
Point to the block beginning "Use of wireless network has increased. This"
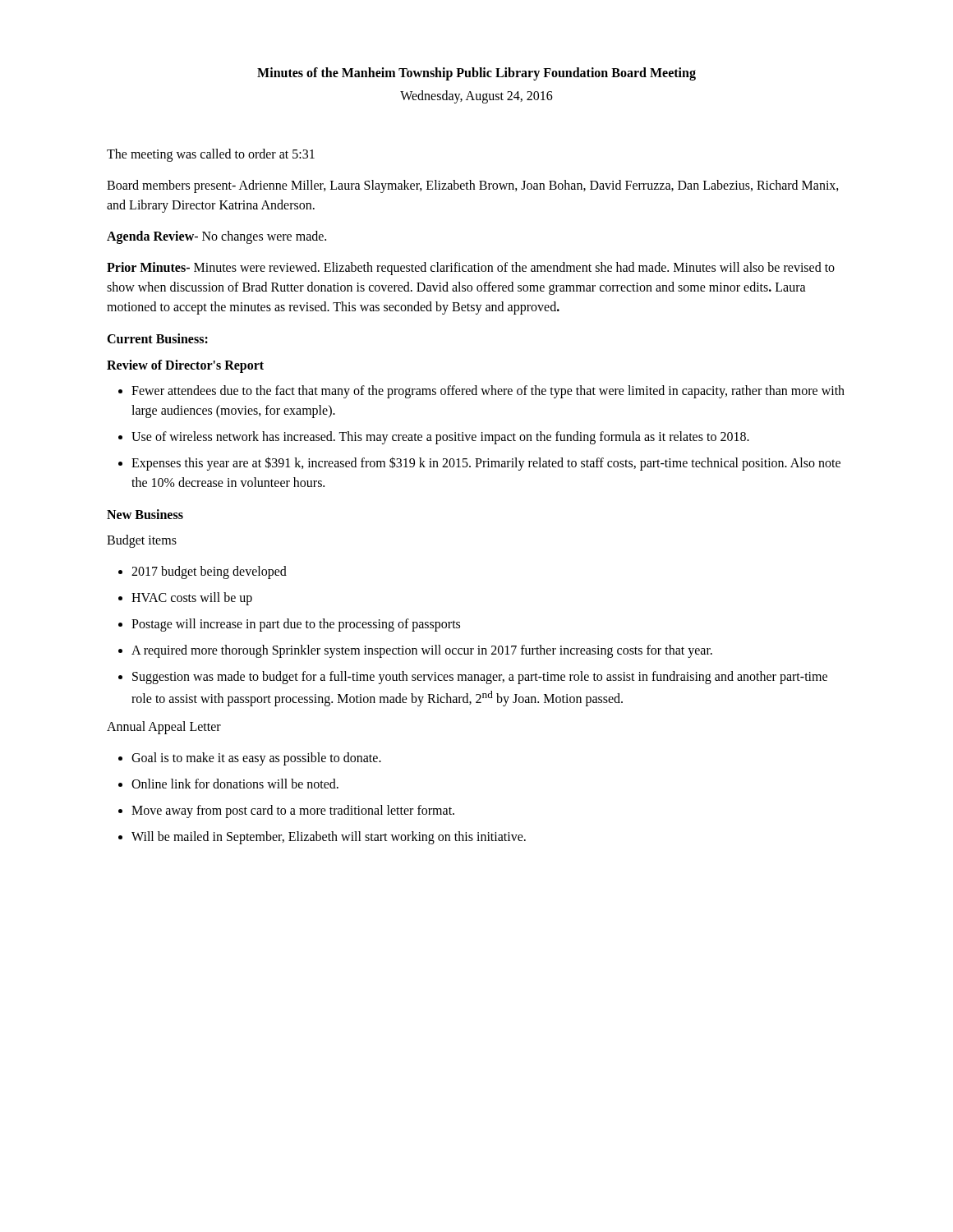(440, 437)
